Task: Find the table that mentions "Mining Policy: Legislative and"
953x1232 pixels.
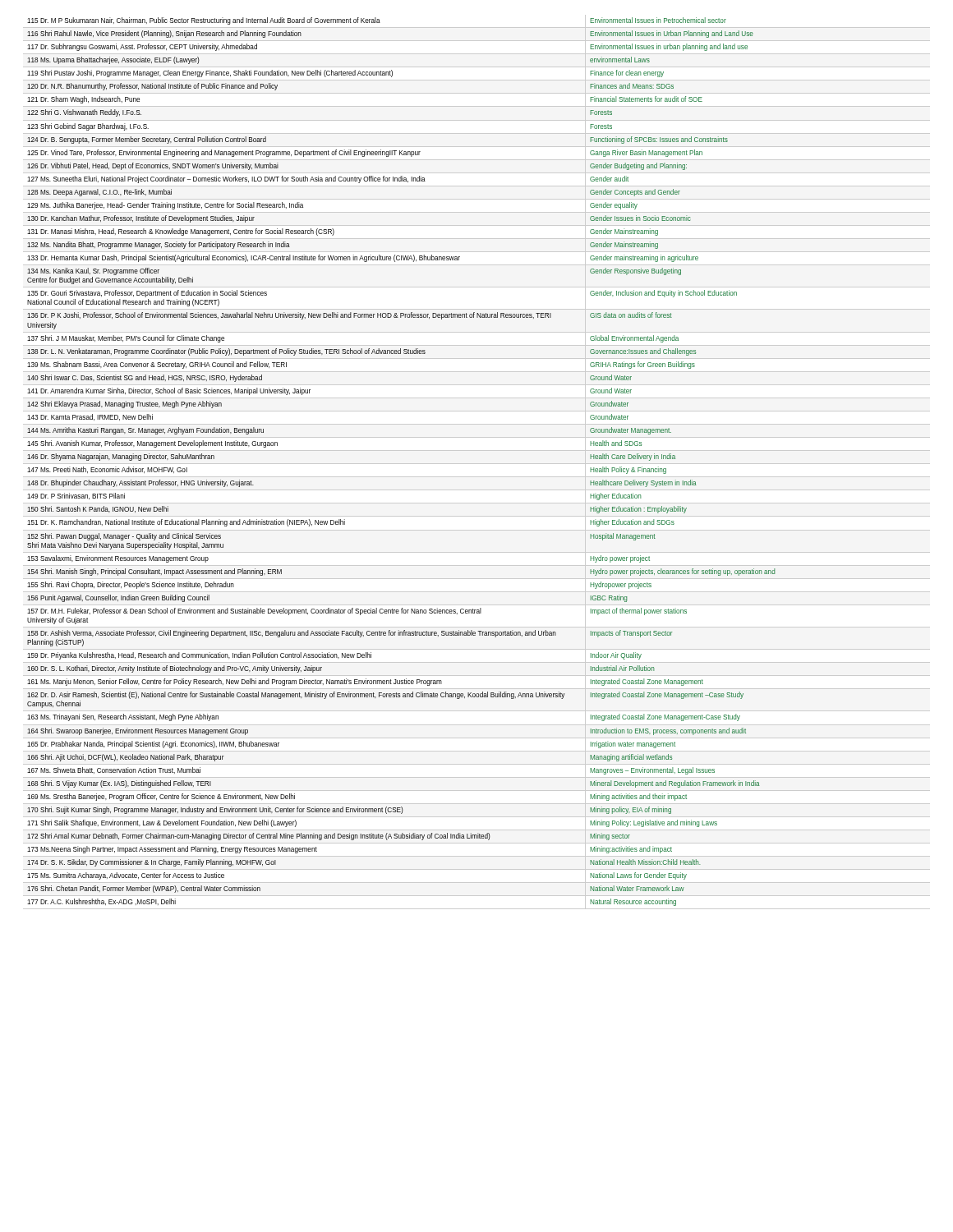Action: click(476, 462)
